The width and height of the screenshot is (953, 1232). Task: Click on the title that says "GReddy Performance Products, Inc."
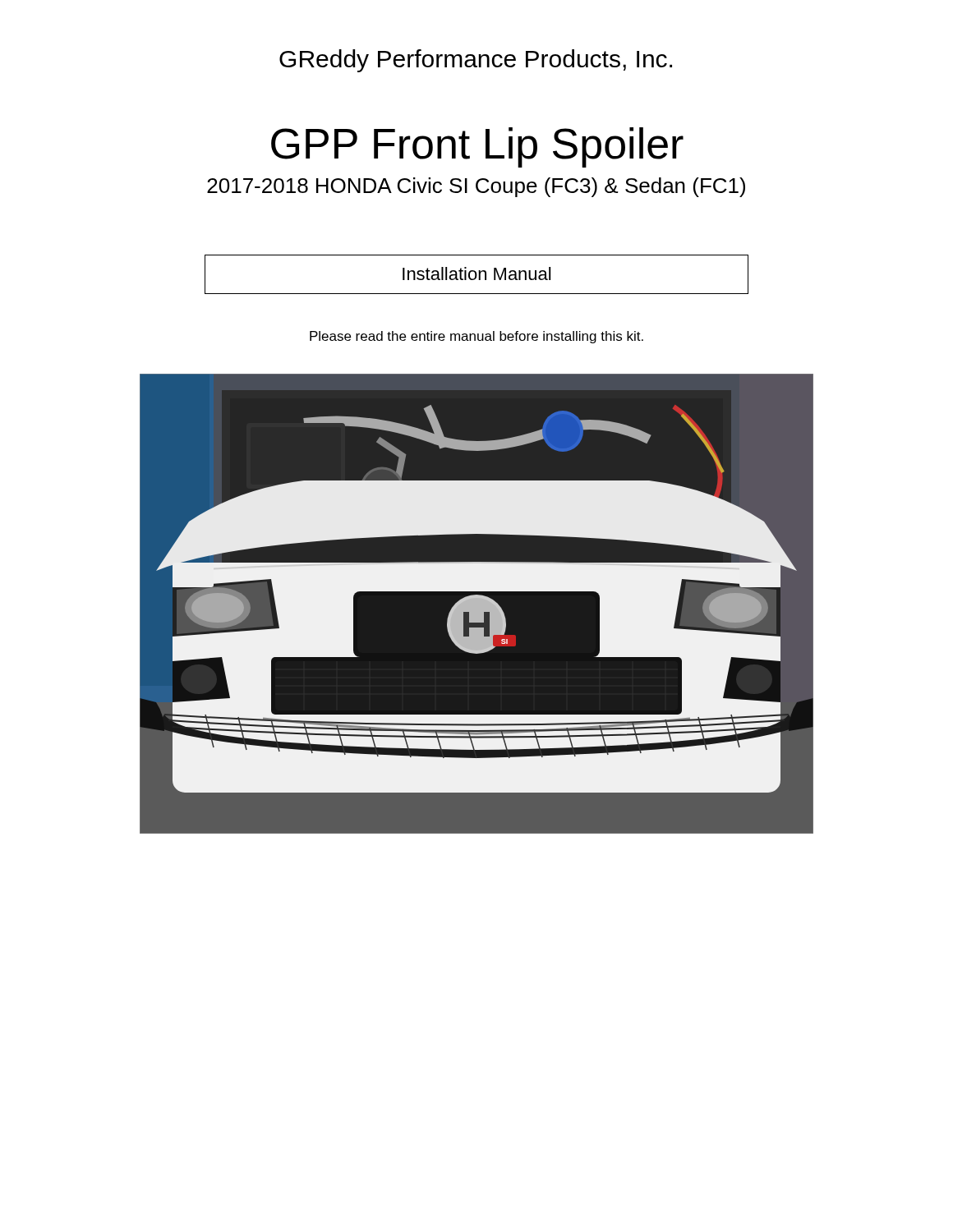(476, 59)
